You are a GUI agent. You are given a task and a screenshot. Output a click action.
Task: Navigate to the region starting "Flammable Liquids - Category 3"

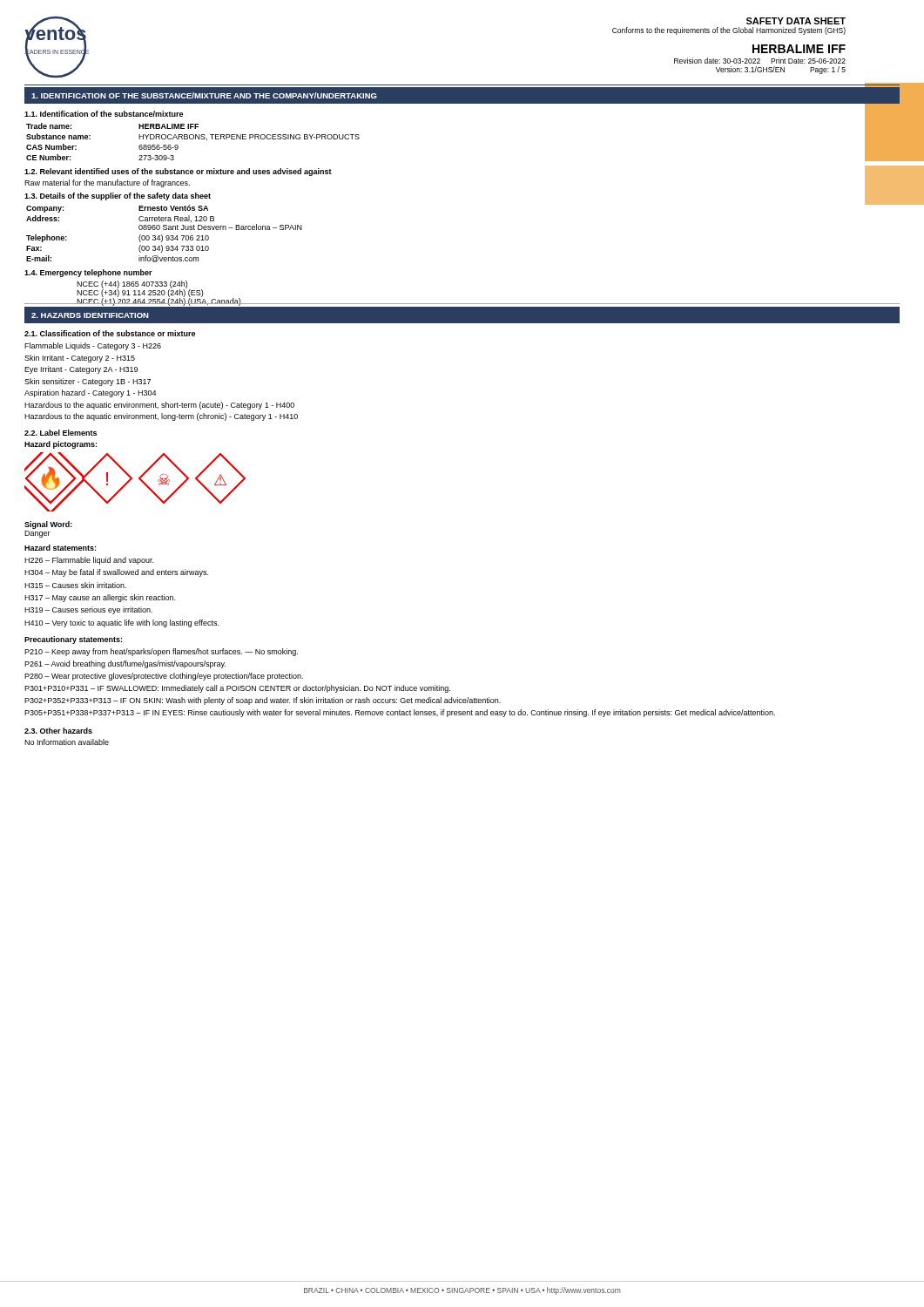click(161, 381)
